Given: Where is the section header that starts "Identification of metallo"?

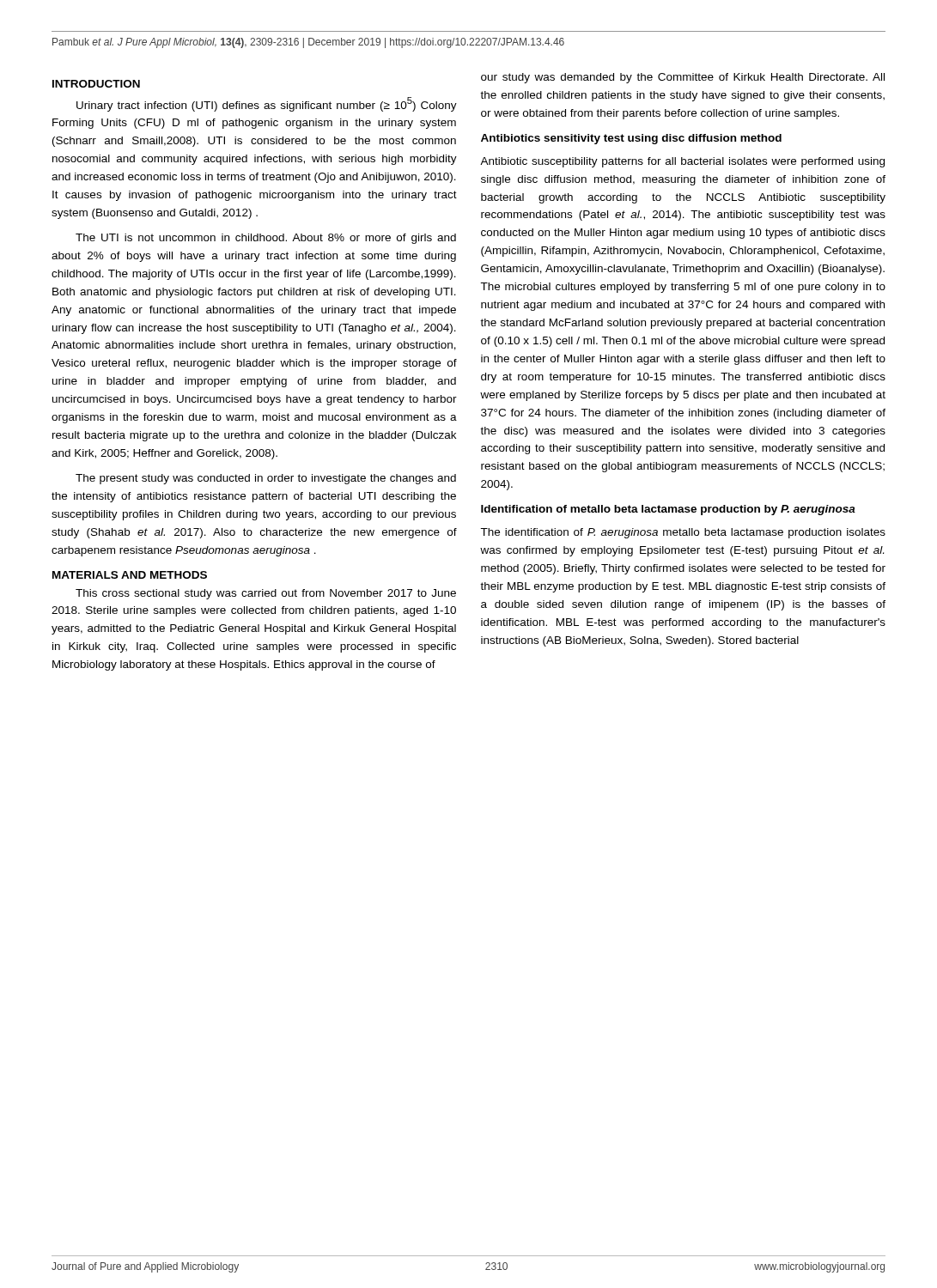Looking at the screenshot, I should (668, 509).
